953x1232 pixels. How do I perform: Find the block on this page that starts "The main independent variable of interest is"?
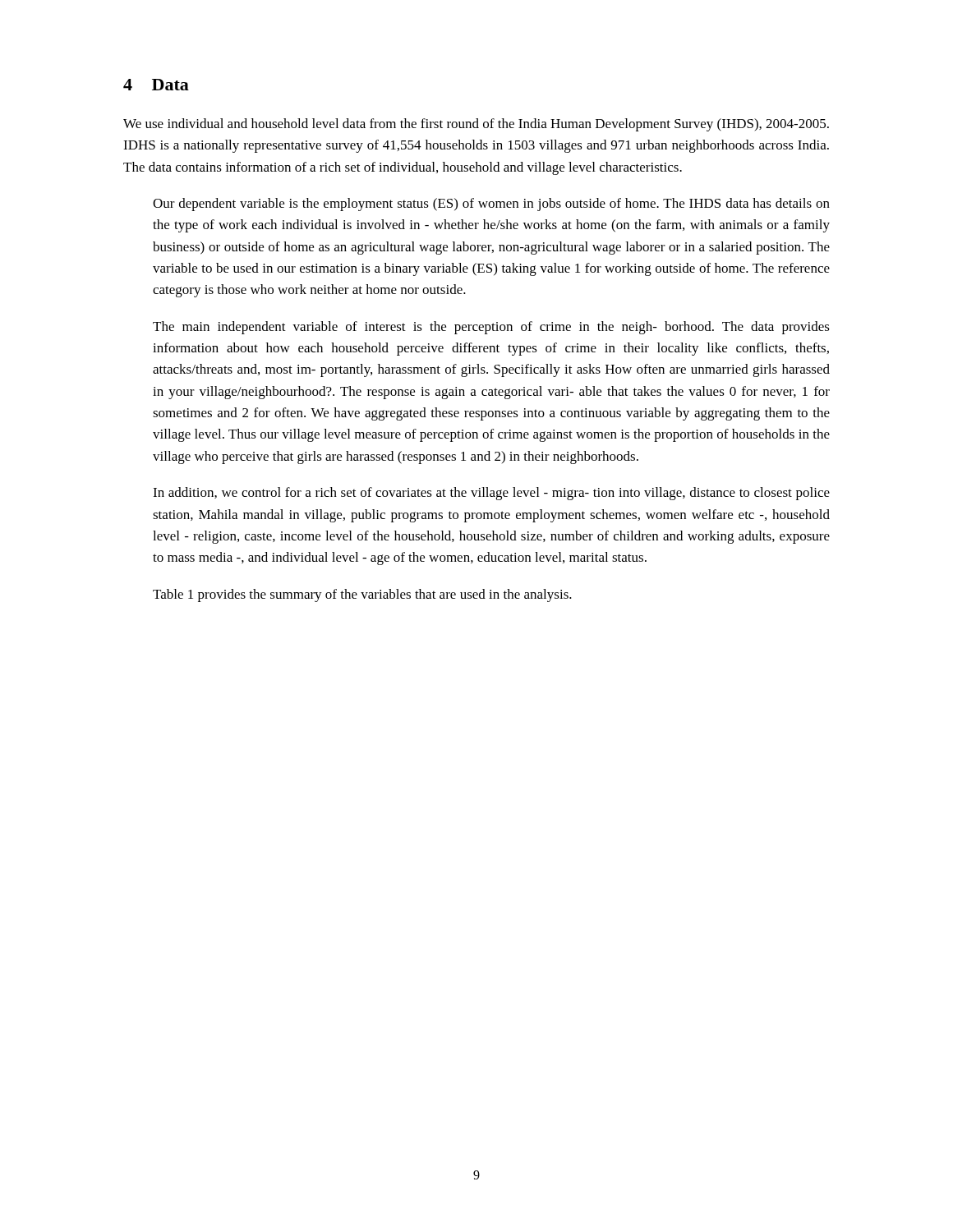click(x=491, y=391)
